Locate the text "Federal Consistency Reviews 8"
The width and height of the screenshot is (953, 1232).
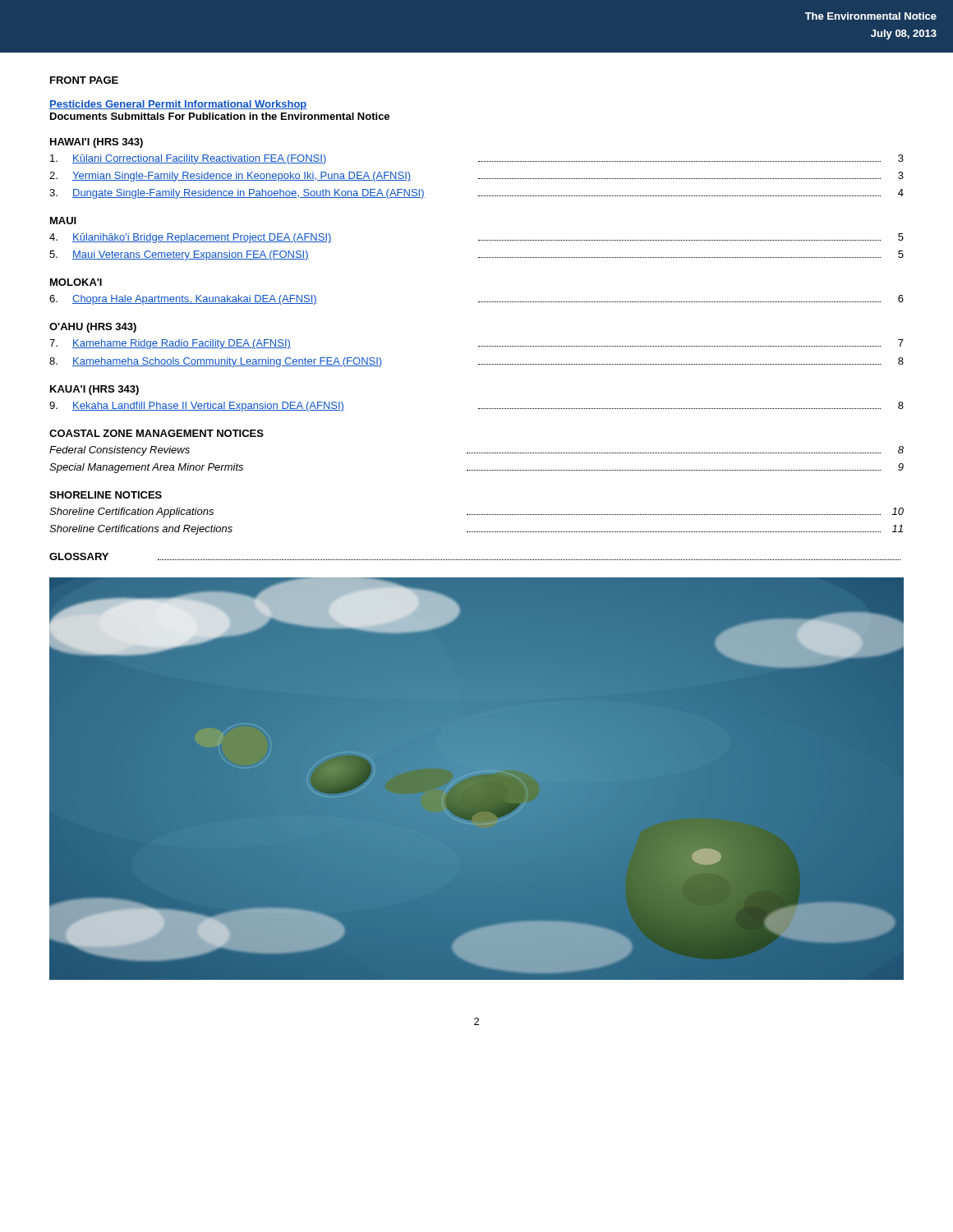point(476,450)
